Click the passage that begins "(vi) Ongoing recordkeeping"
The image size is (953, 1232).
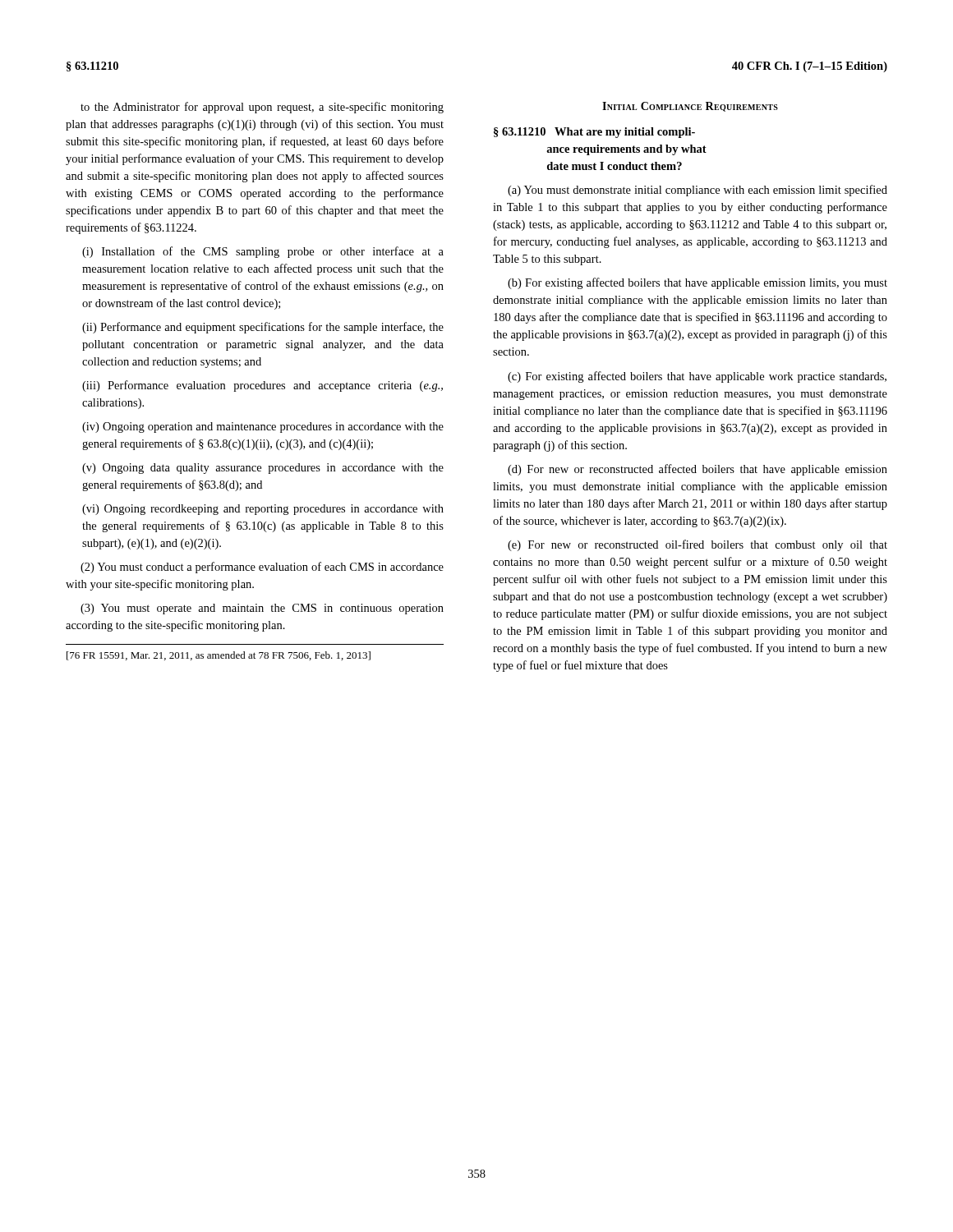pyautogui.click(x=263, y=526)
